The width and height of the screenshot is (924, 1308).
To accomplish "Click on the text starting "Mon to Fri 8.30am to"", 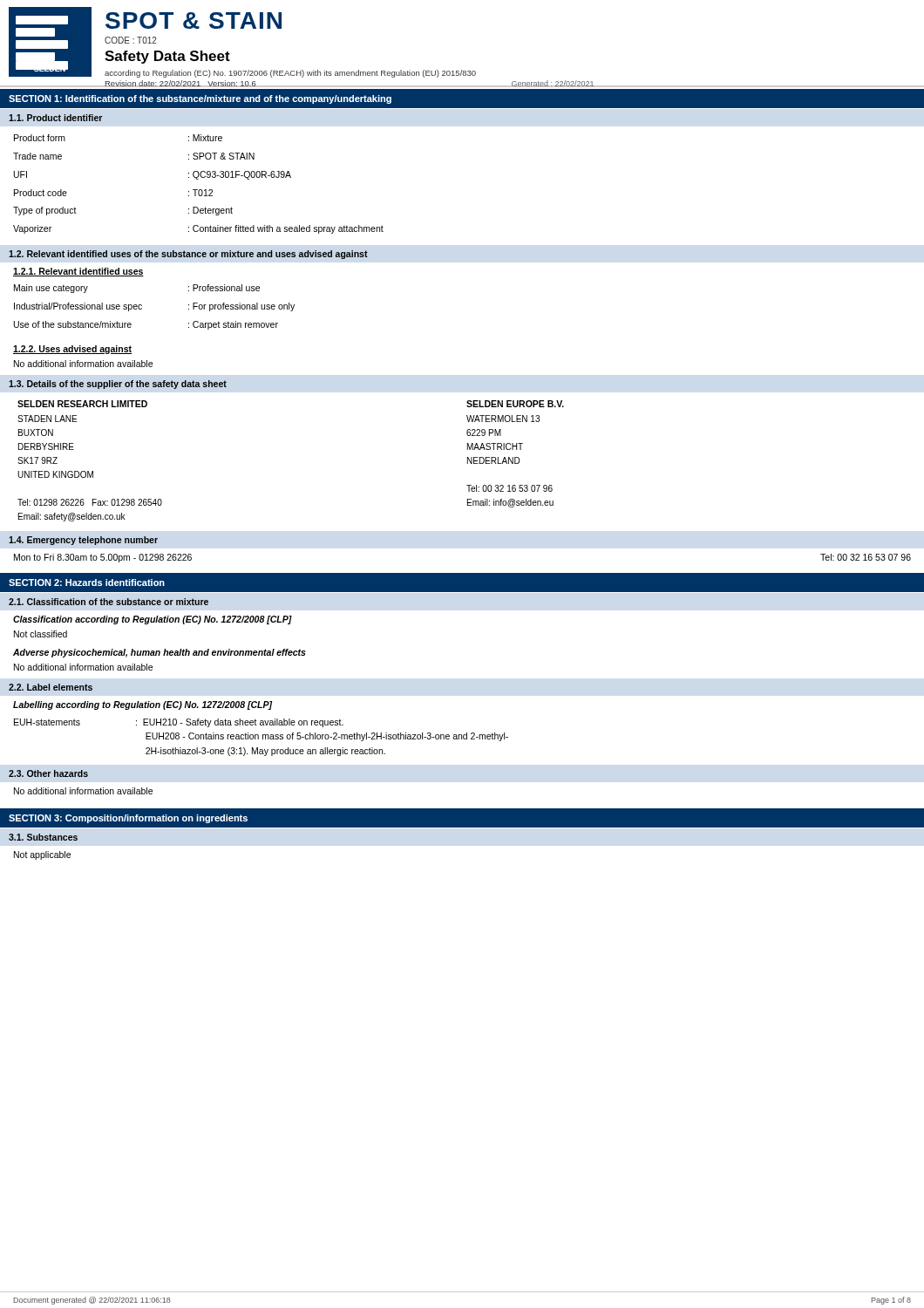I will [x=102, y=558].
